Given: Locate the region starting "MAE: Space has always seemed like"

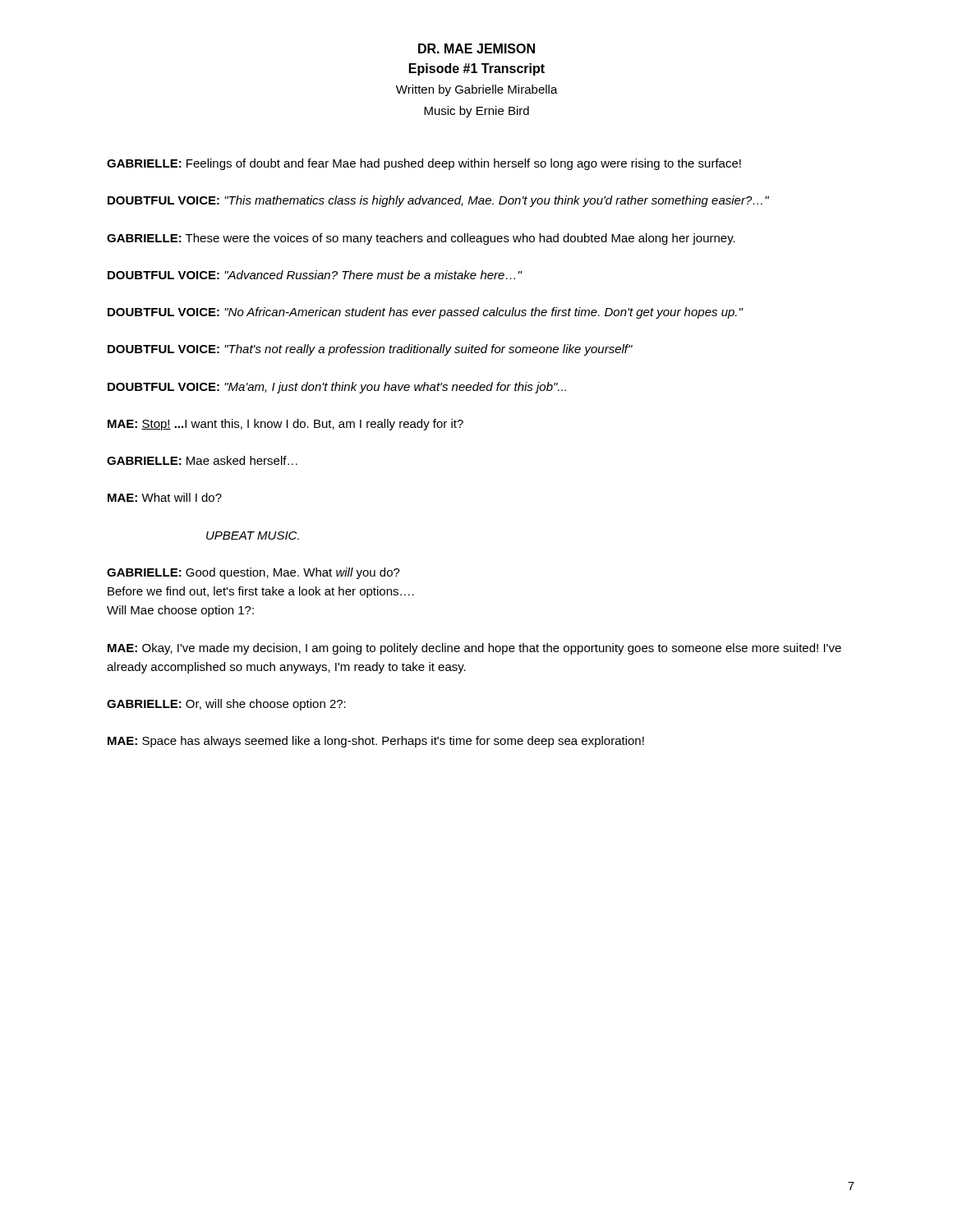Looking at the screenshot, I should pos(376,741).
